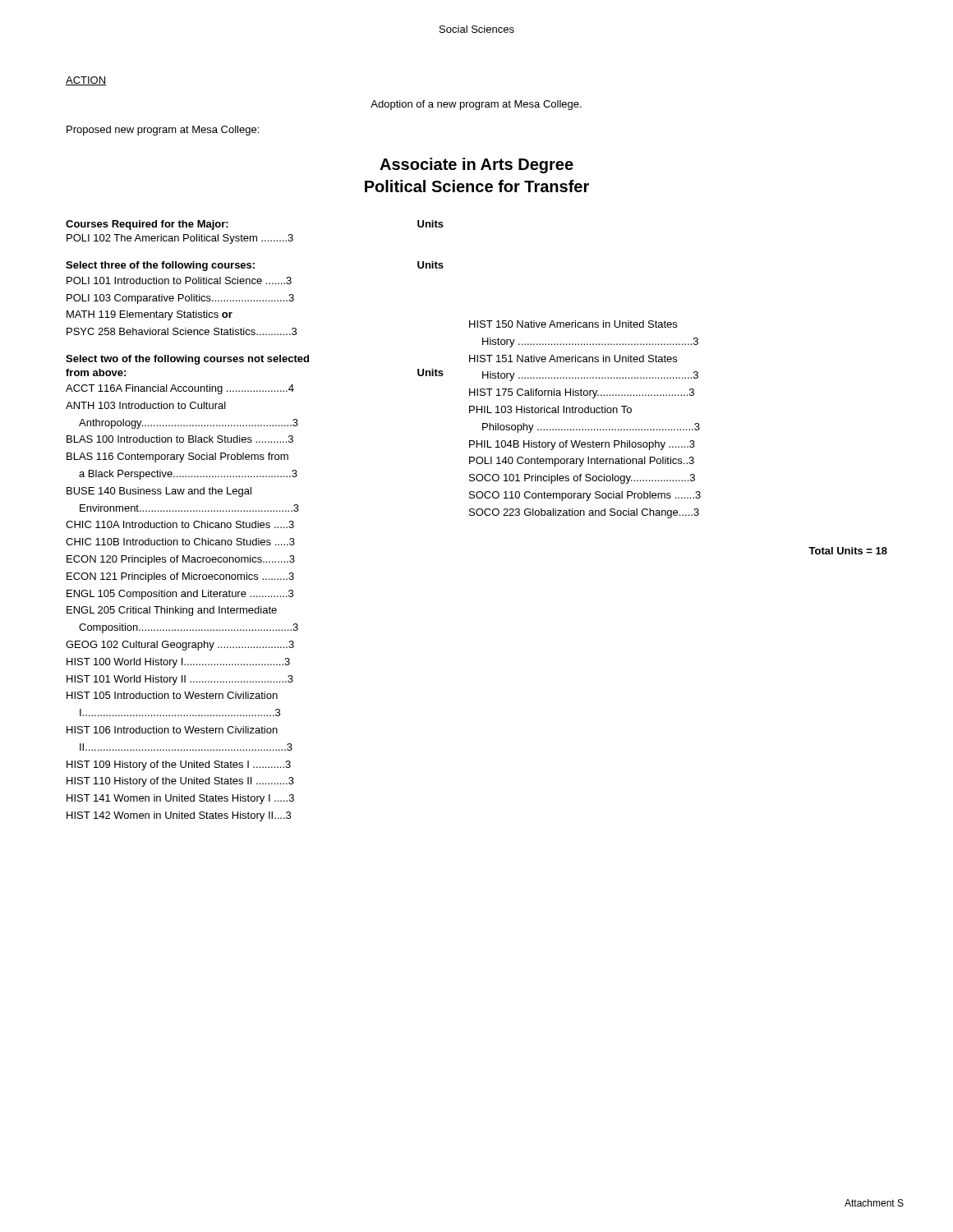Select the text block that says "Adoption of a new"

pyautogui.click(x=476, y=104)
